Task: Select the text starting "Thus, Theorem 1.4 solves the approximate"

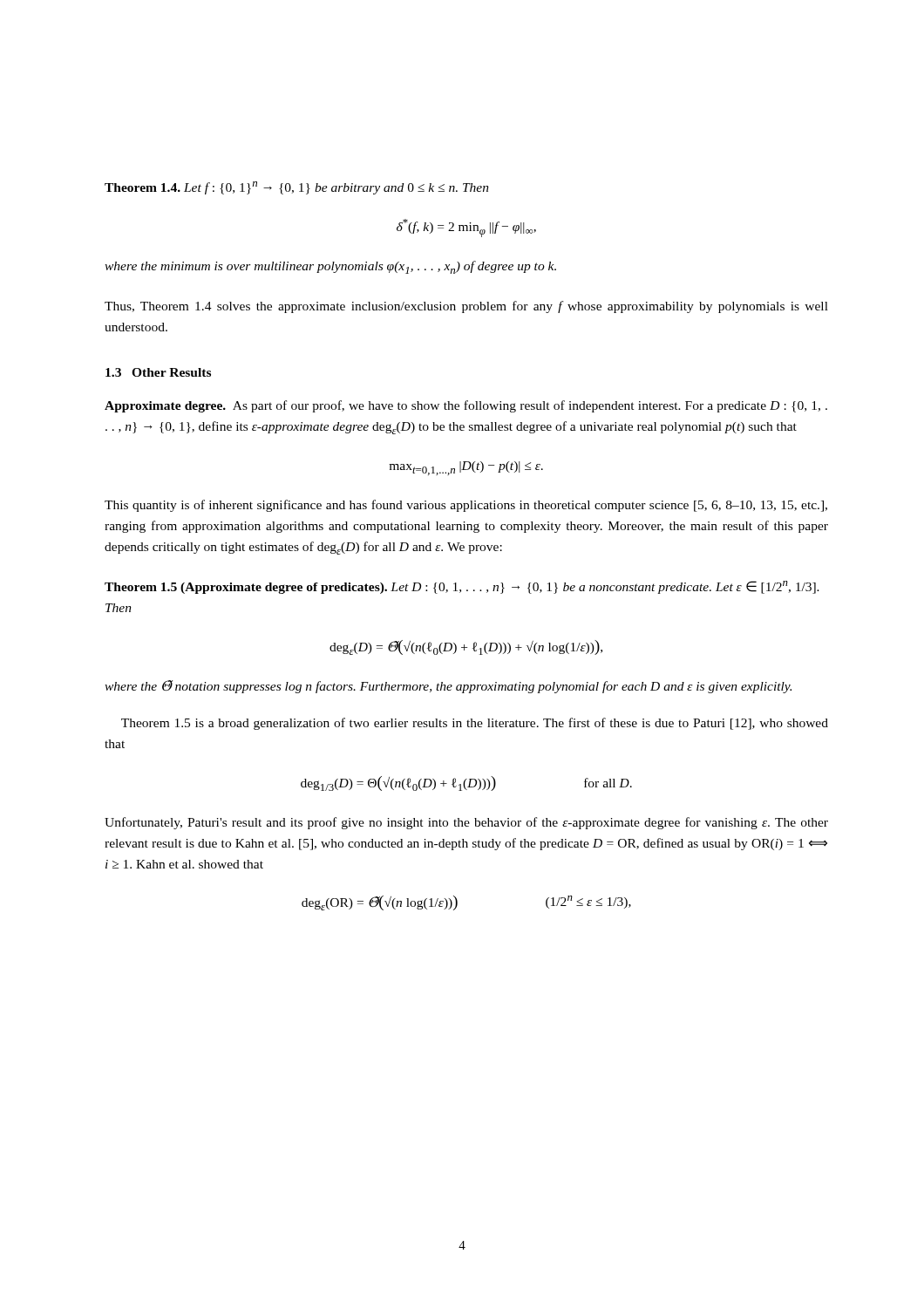Action: pos(466,316)
